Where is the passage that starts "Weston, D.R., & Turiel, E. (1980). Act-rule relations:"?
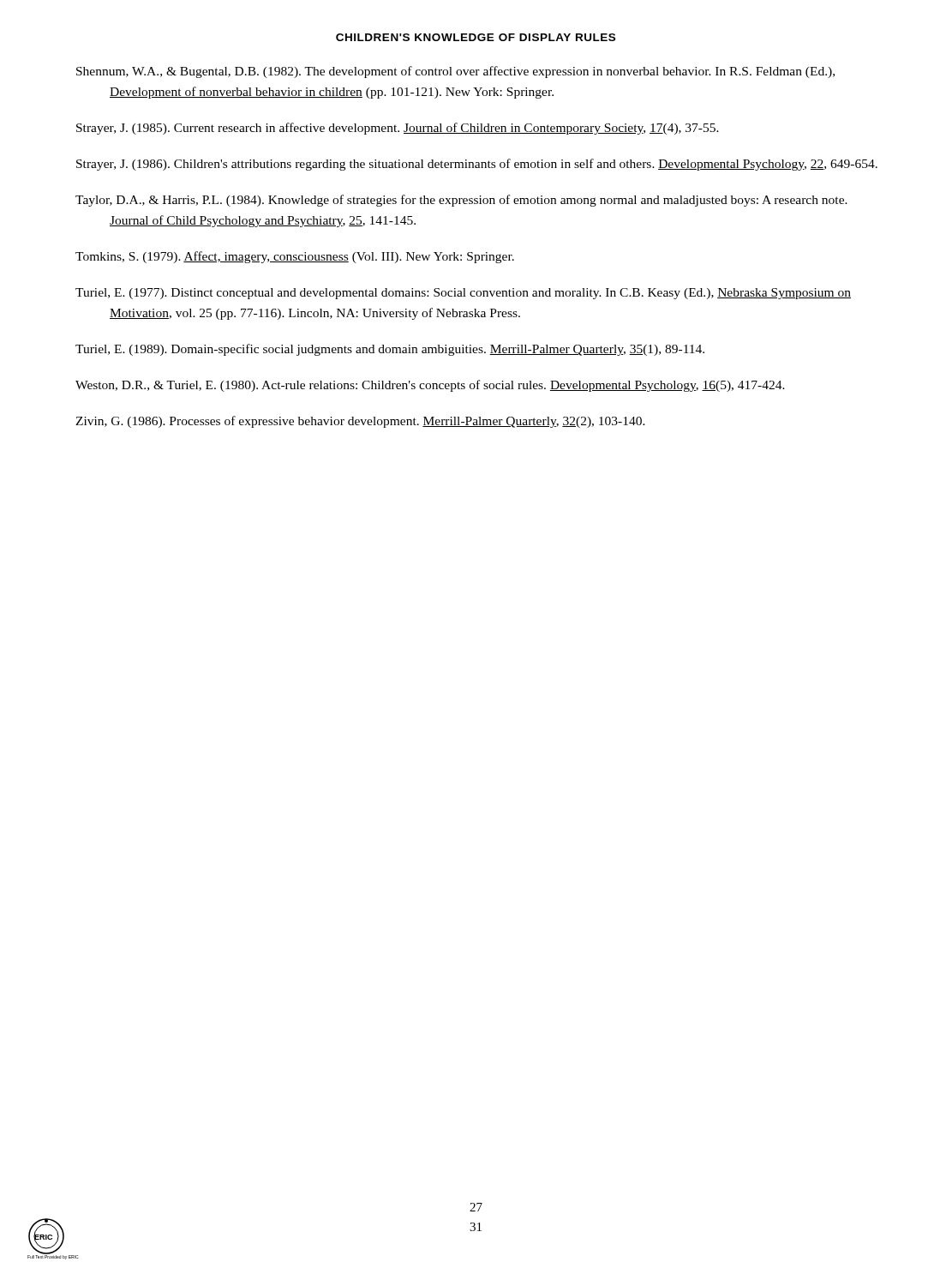Screen dimensions: 1286x952 coord(479,385)
